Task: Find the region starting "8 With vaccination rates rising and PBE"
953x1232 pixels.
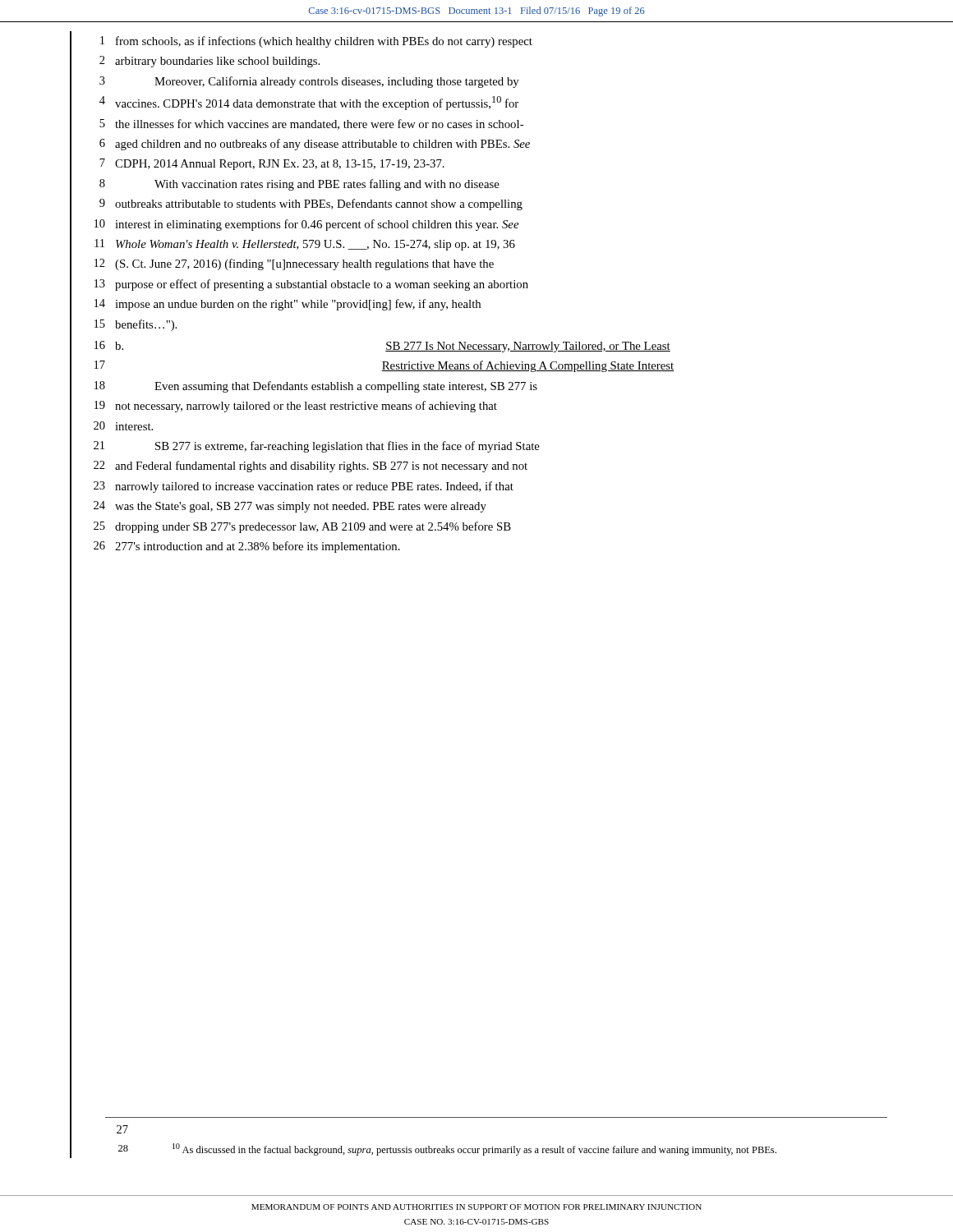Action: coord(485,254)
